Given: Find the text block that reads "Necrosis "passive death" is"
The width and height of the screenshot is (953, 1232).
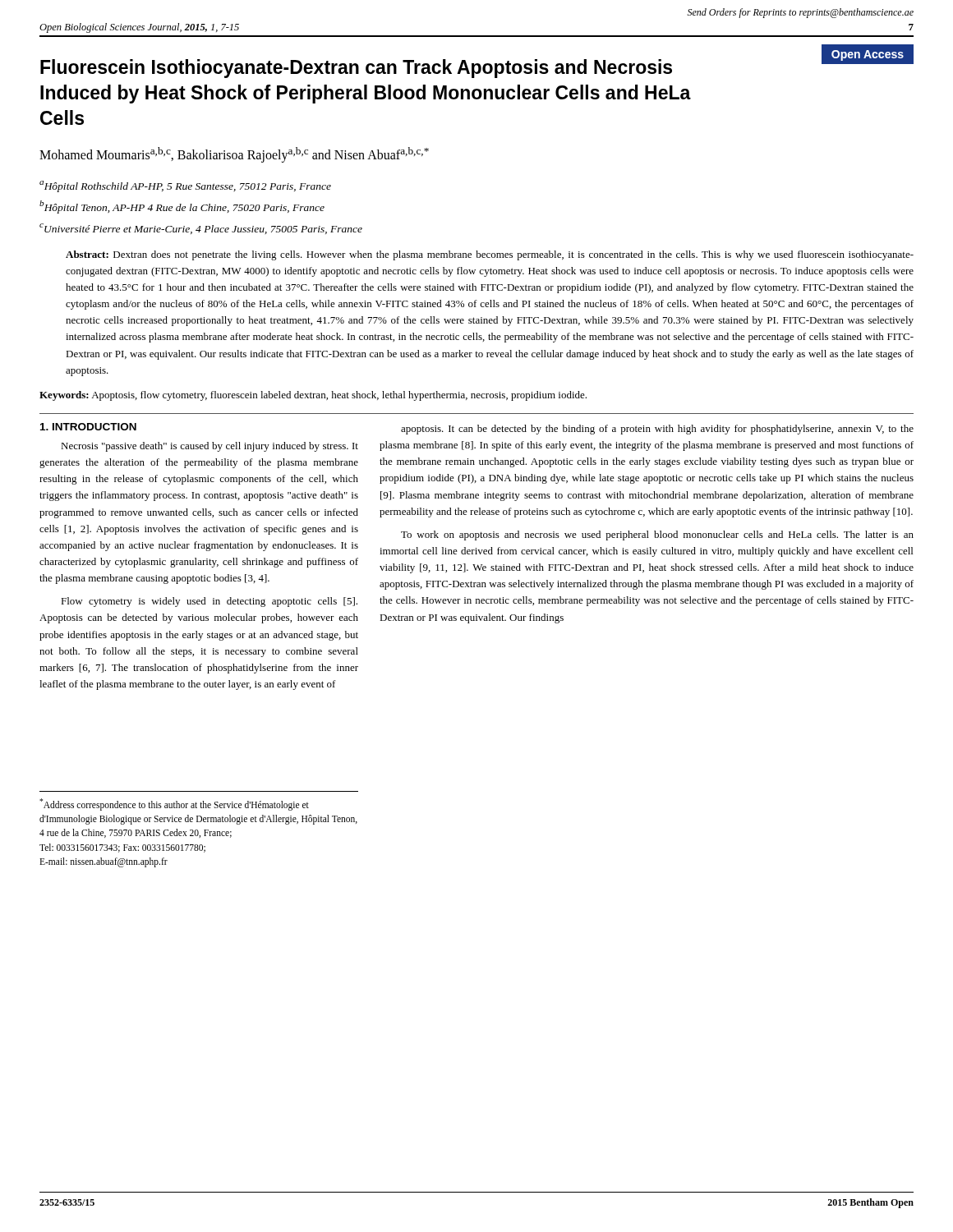Looking at the screenshot, I should [x=199, y=512].
